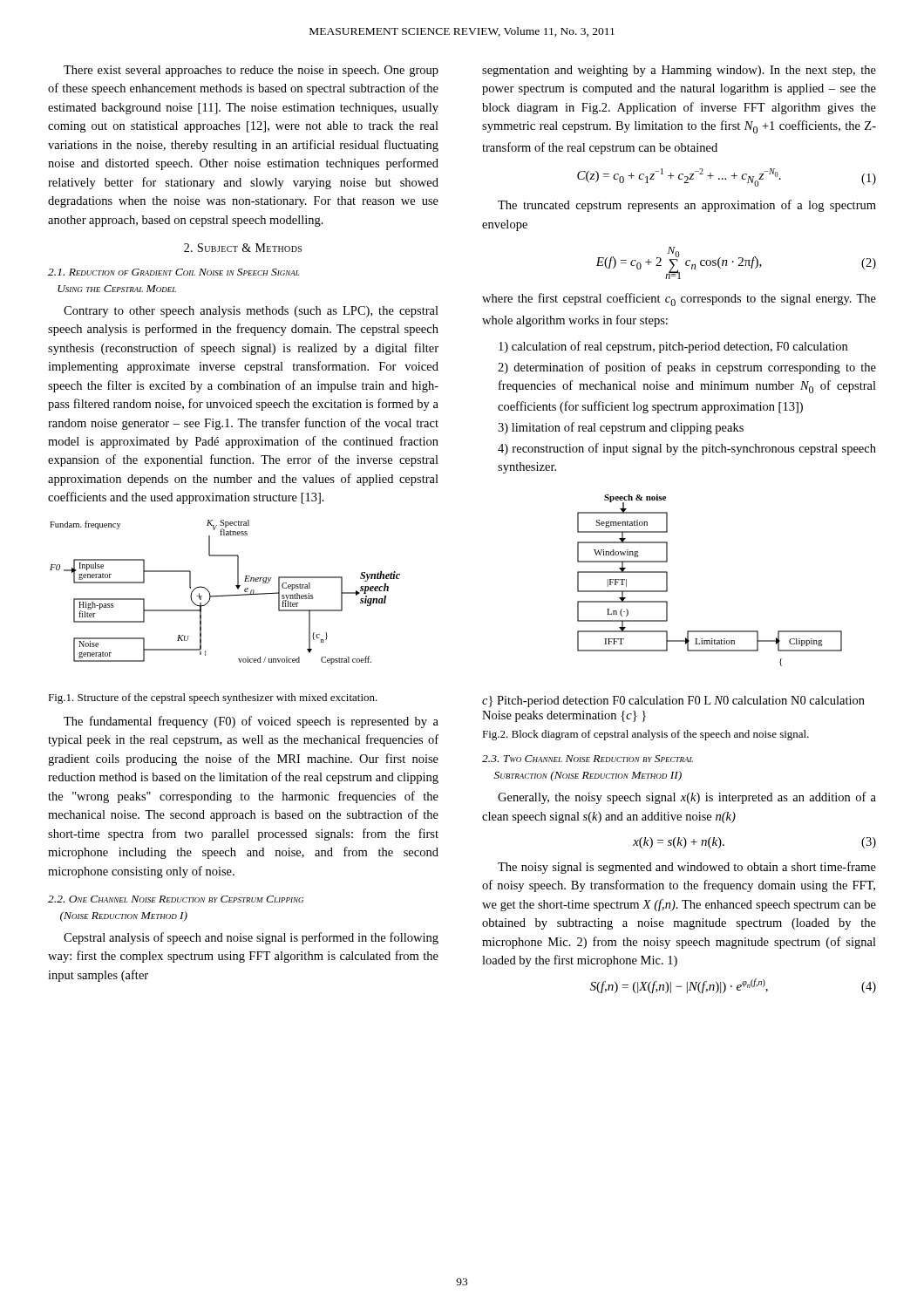The width and height of the screenshot is (924, 1308).
Task: Select the passage starting "There exist several approaches to reduce the"
Action: tap(243, 145)
